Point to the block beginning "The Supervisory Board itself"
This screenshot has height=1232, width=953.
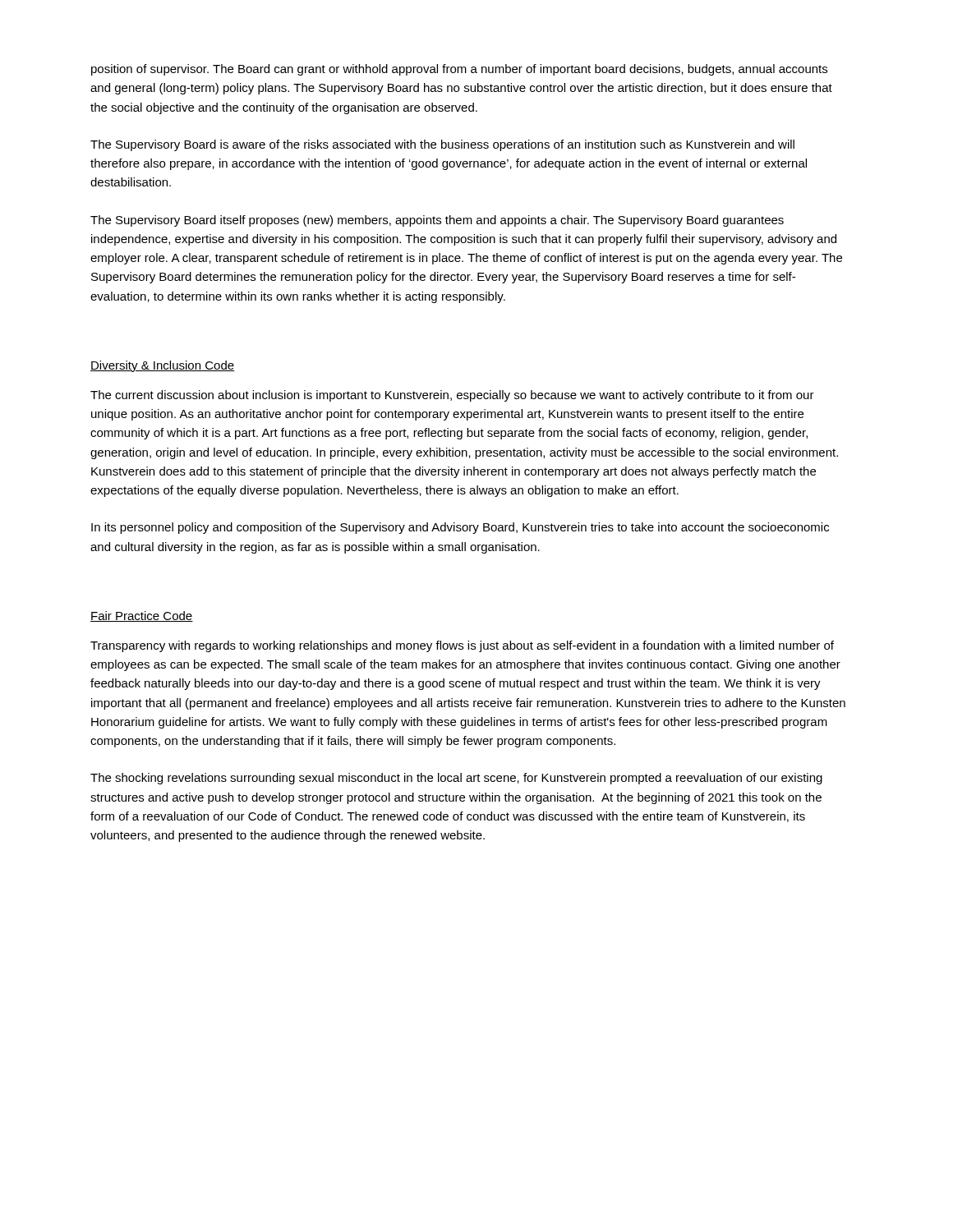tap(467, 257)
